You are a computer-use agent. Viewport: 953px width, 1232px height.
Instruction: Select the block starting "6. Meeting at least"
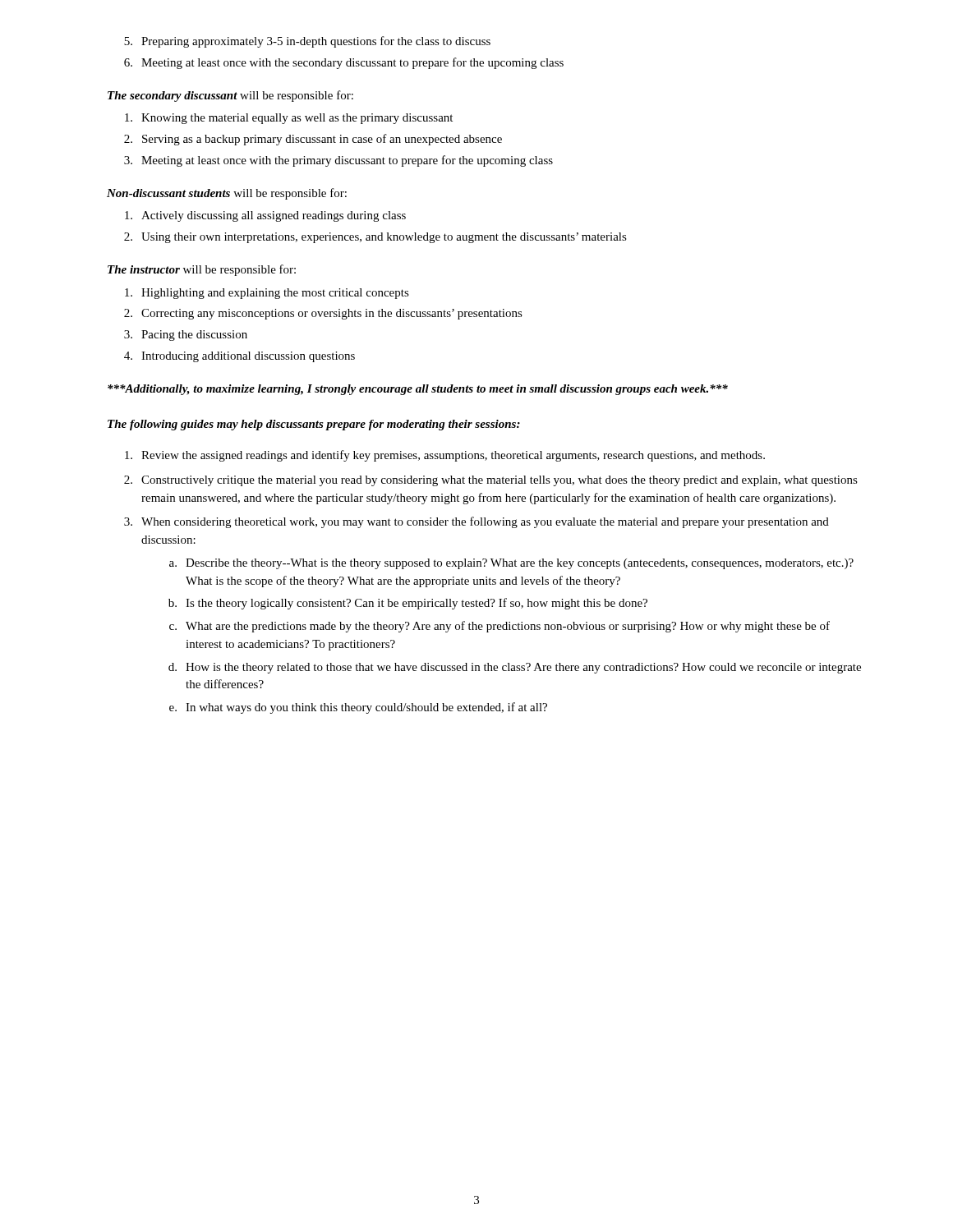[485, 63]
